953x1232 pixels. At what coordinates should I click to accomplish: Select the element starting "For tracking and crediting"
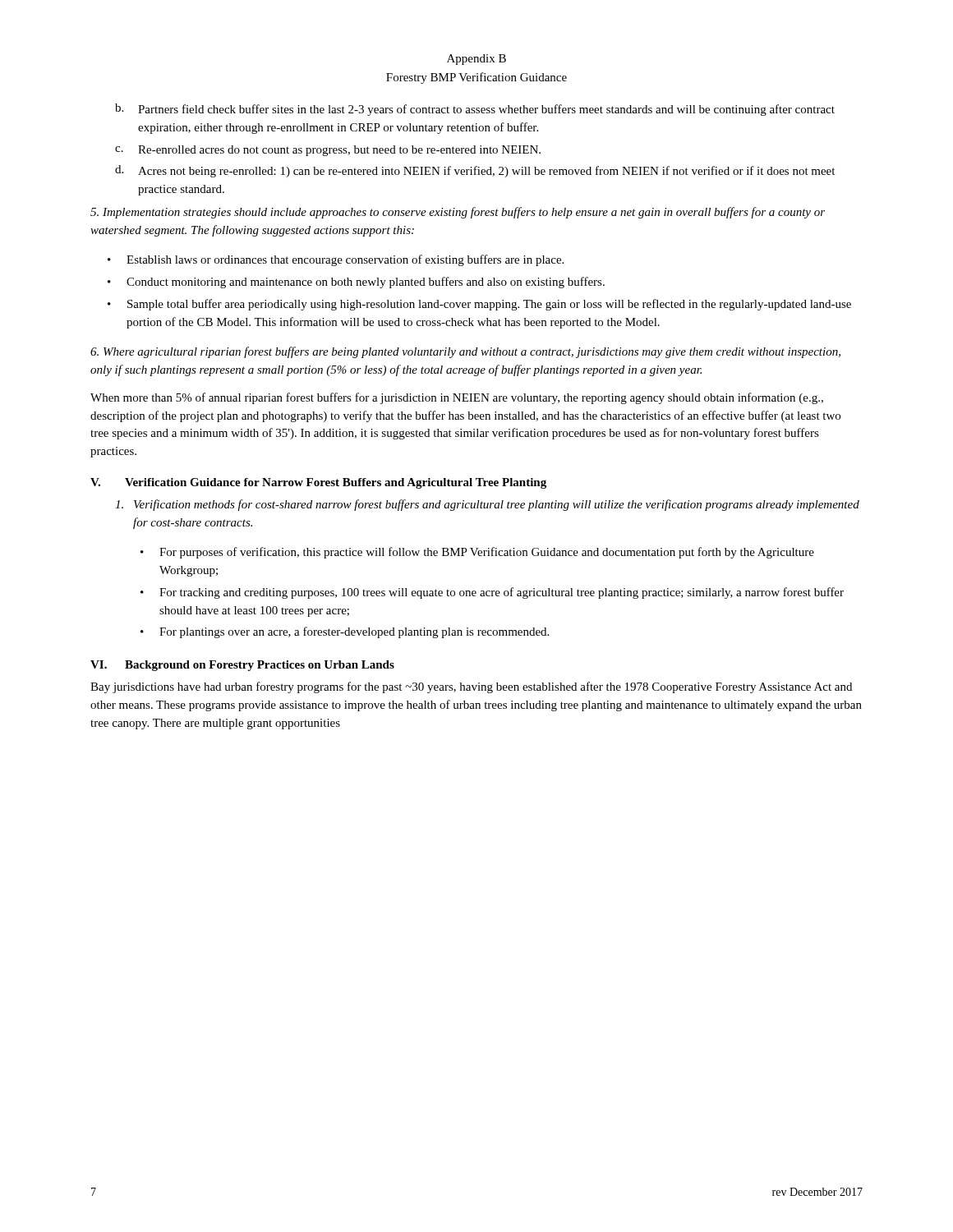tap(511, 602)
